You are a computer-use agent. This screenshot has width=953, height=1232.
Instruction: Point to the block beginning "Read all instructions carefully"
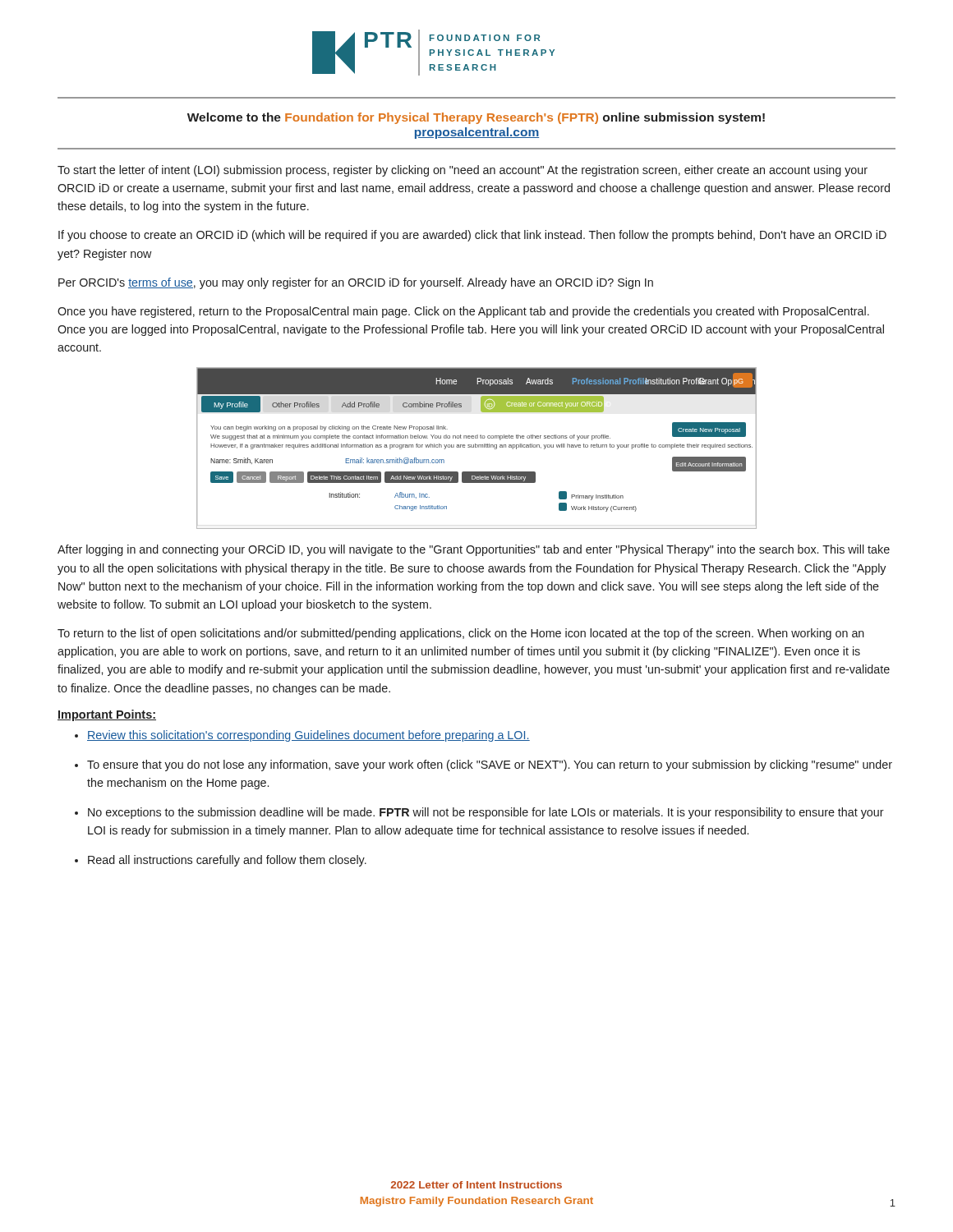[227, 860]
